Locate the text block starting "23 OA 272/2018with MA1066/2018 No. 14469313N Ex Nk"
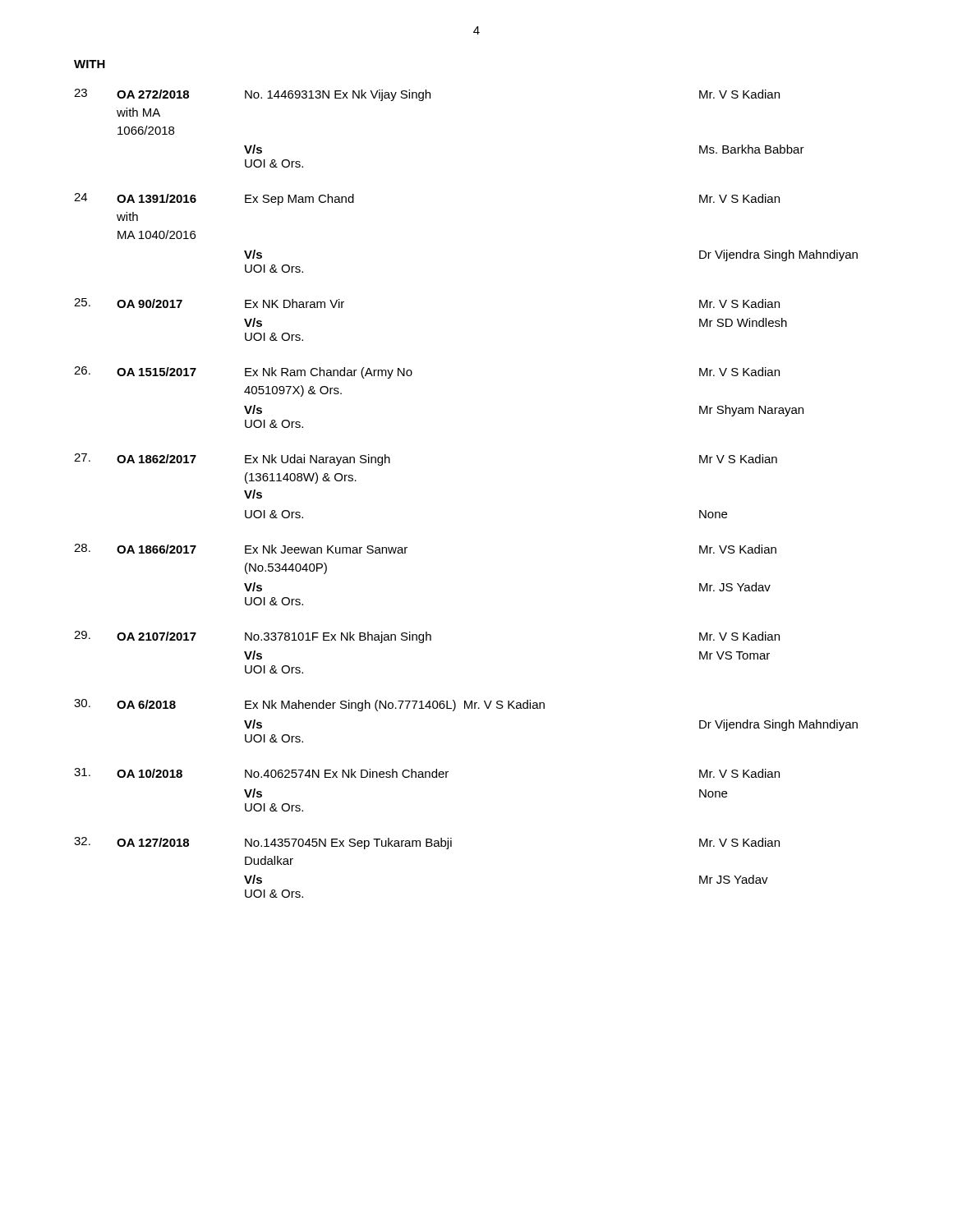The height and width of the screenshot is (1232, 953). [427, 95]
